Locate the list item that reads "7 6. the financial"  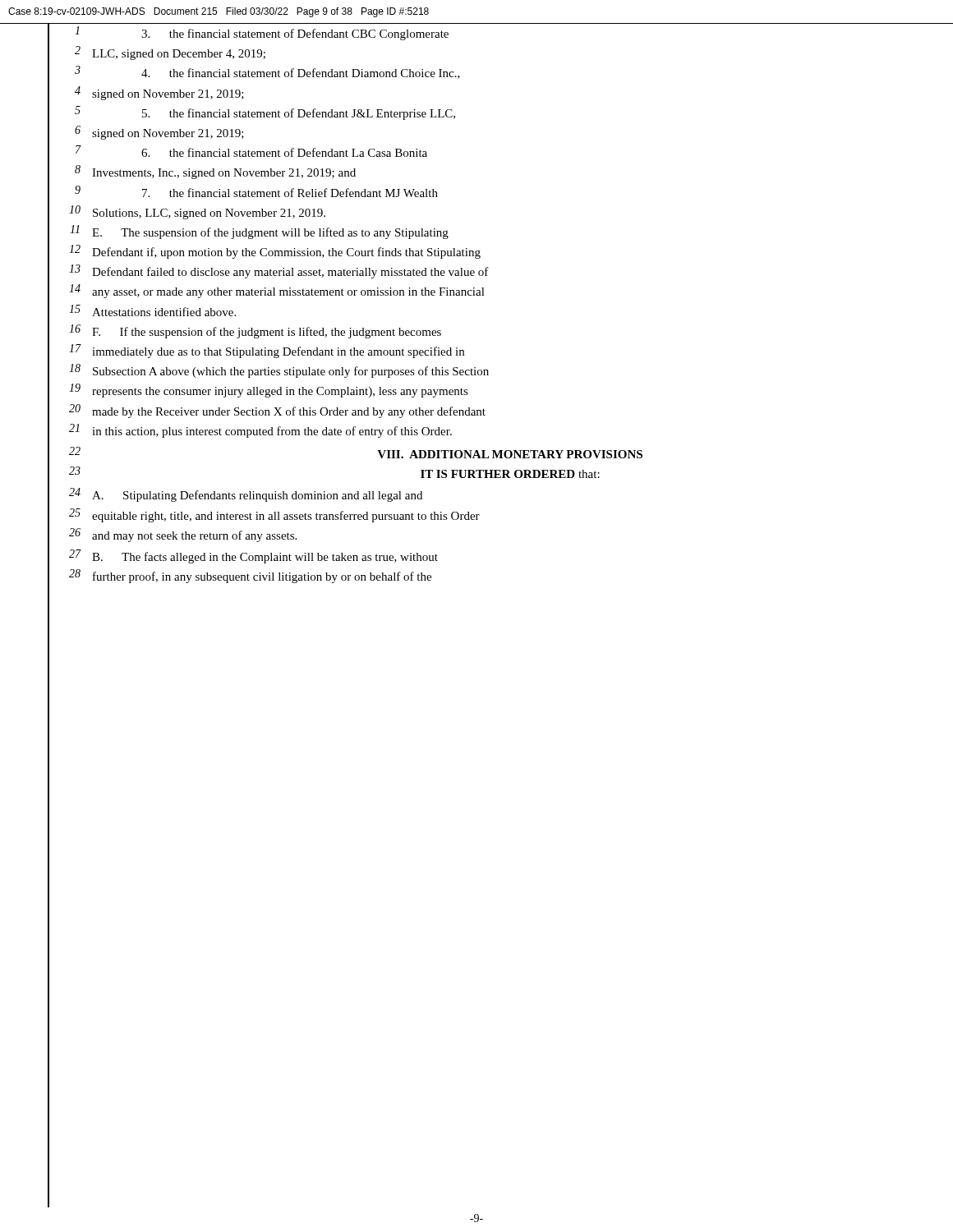click(x=238, y=152)
